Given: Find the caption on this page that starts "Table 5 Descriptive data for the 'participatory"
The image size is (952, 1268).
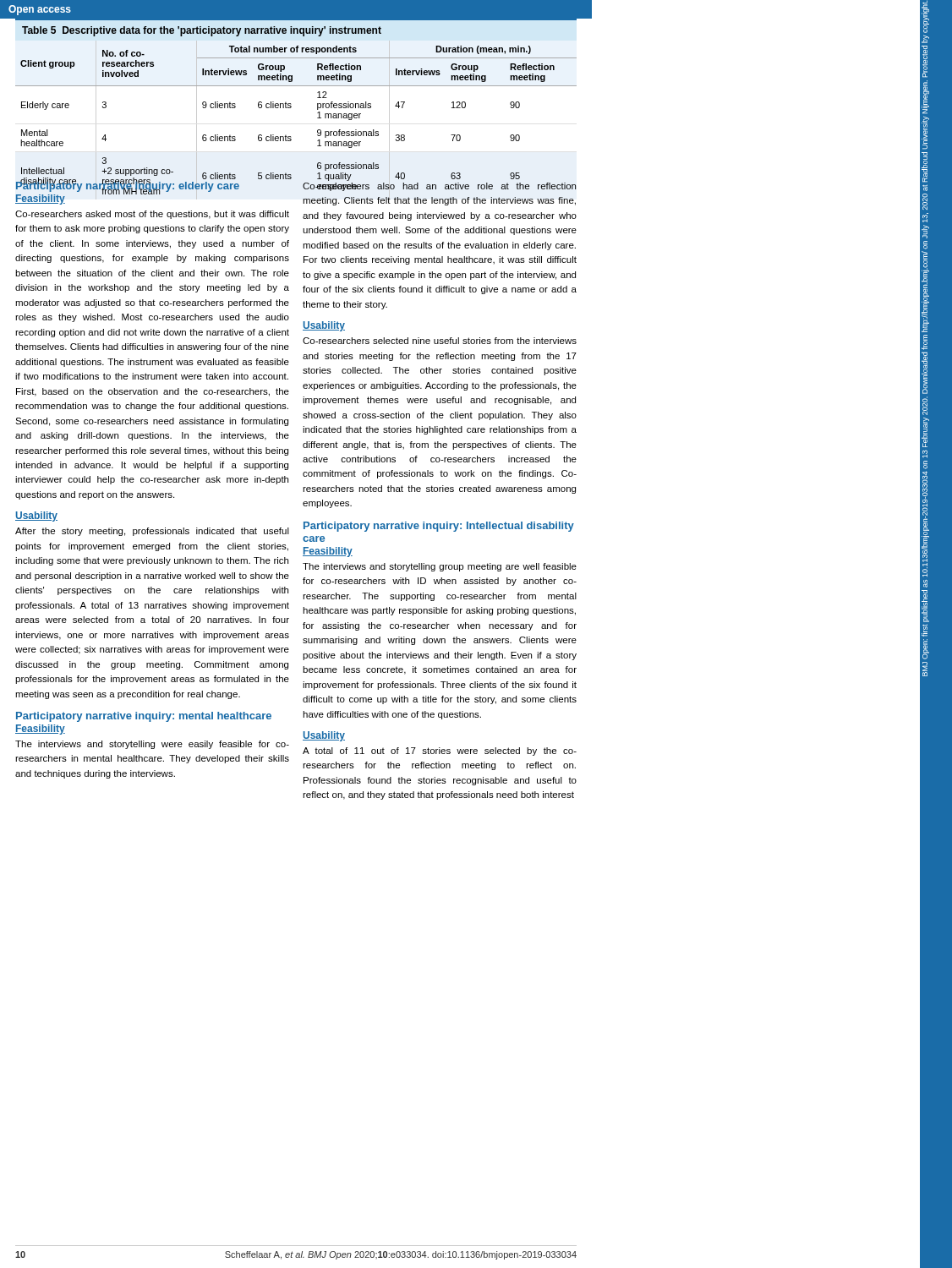Looking at the screenshot, I should coord(202,30).
